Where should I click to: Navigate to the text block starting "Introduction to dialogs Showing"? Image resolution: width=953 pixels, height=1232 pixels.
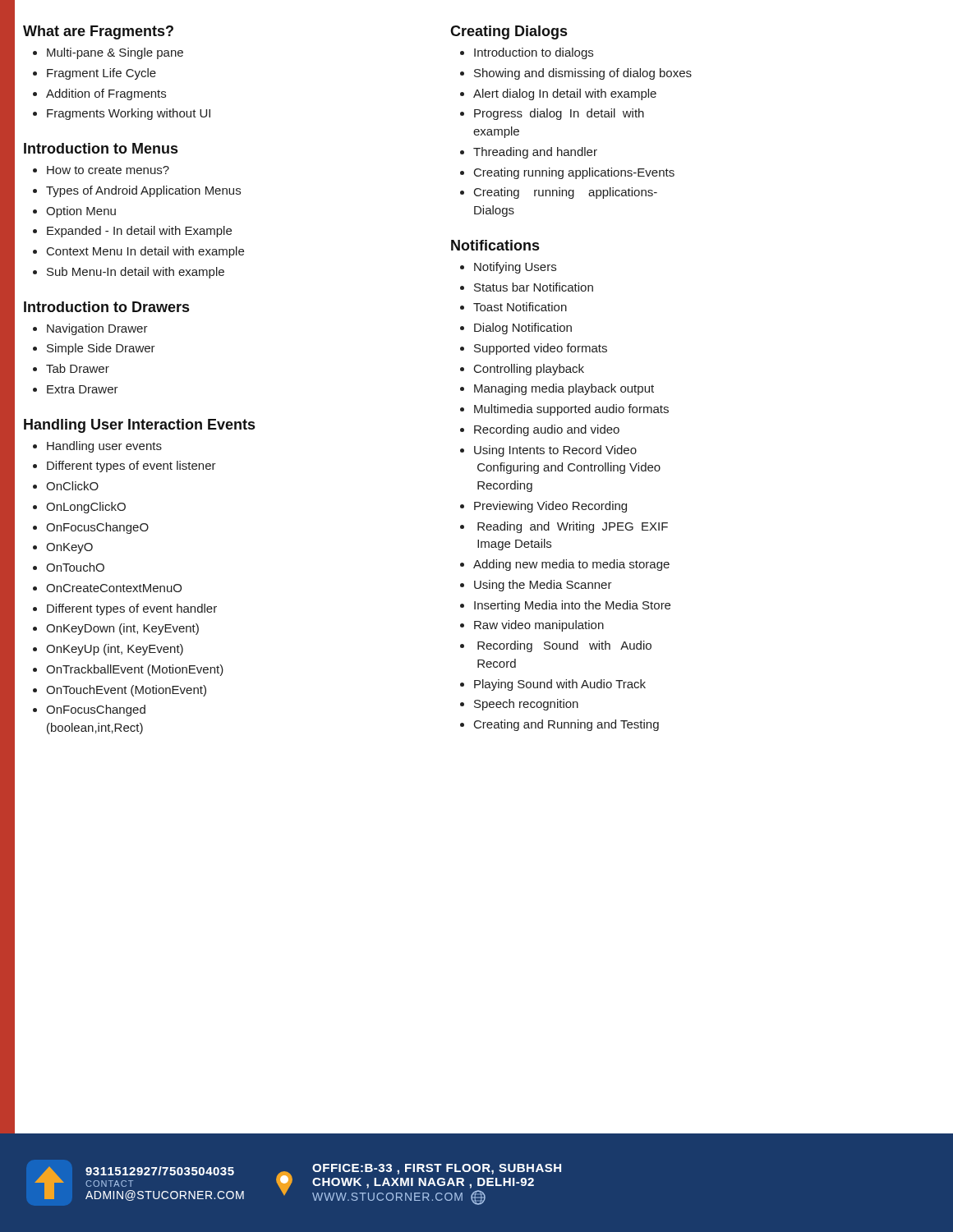click(x=527, y=53)
